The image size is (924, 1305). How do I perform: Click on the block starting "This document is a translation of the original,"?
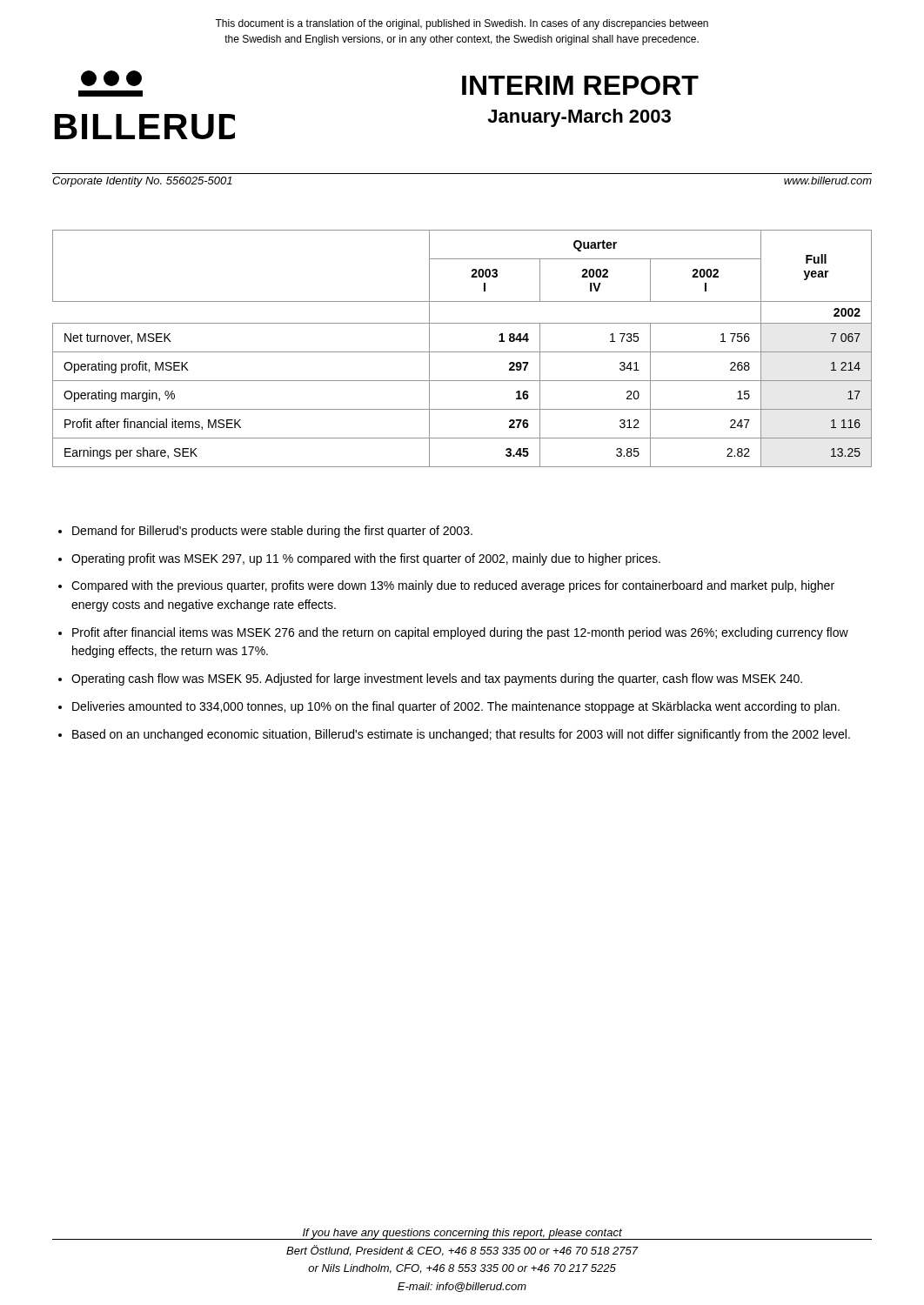pyautogui.click(x=462, y=31)
